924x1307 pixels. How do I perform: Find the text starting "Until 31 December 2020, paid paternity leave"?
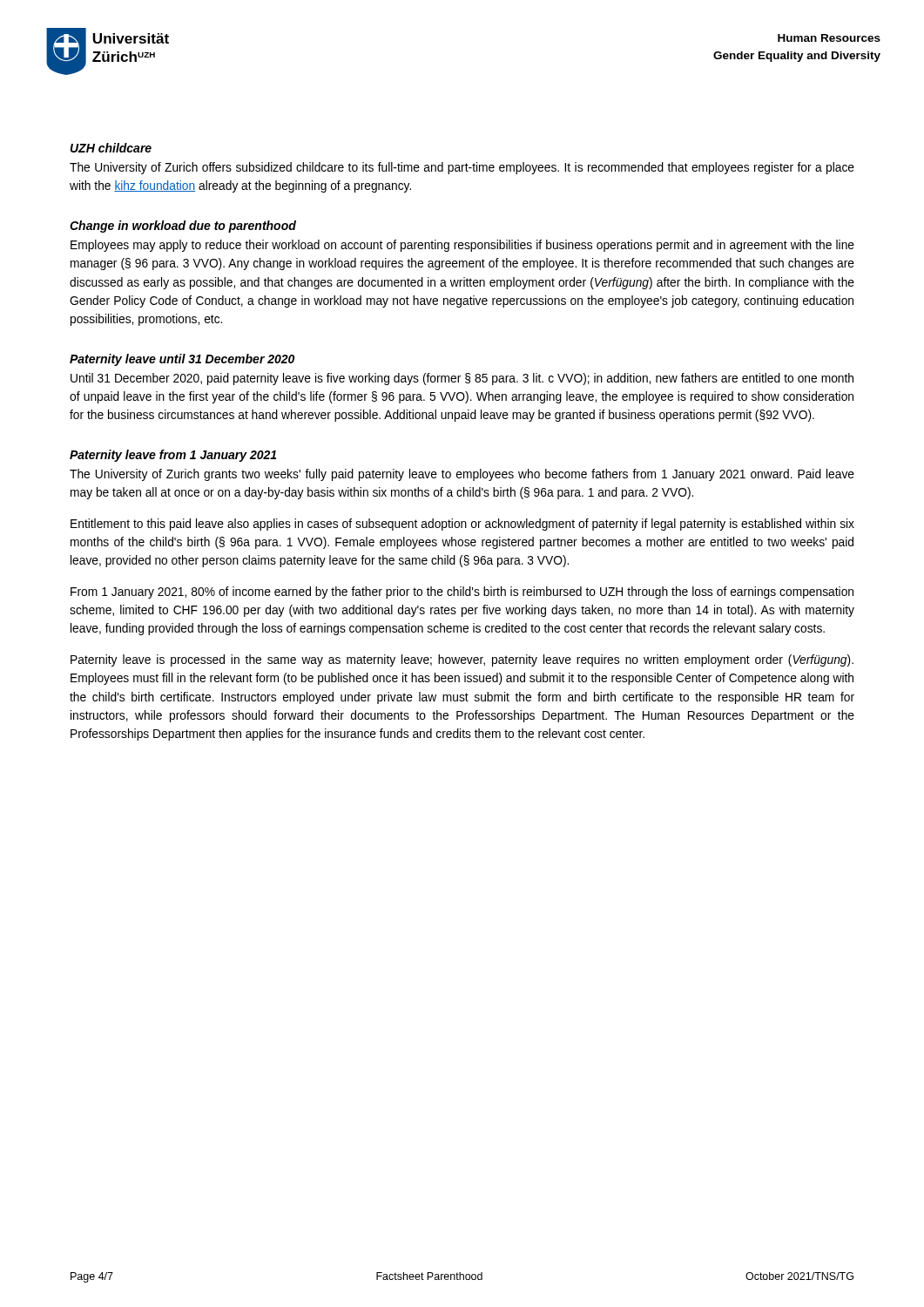462,397
